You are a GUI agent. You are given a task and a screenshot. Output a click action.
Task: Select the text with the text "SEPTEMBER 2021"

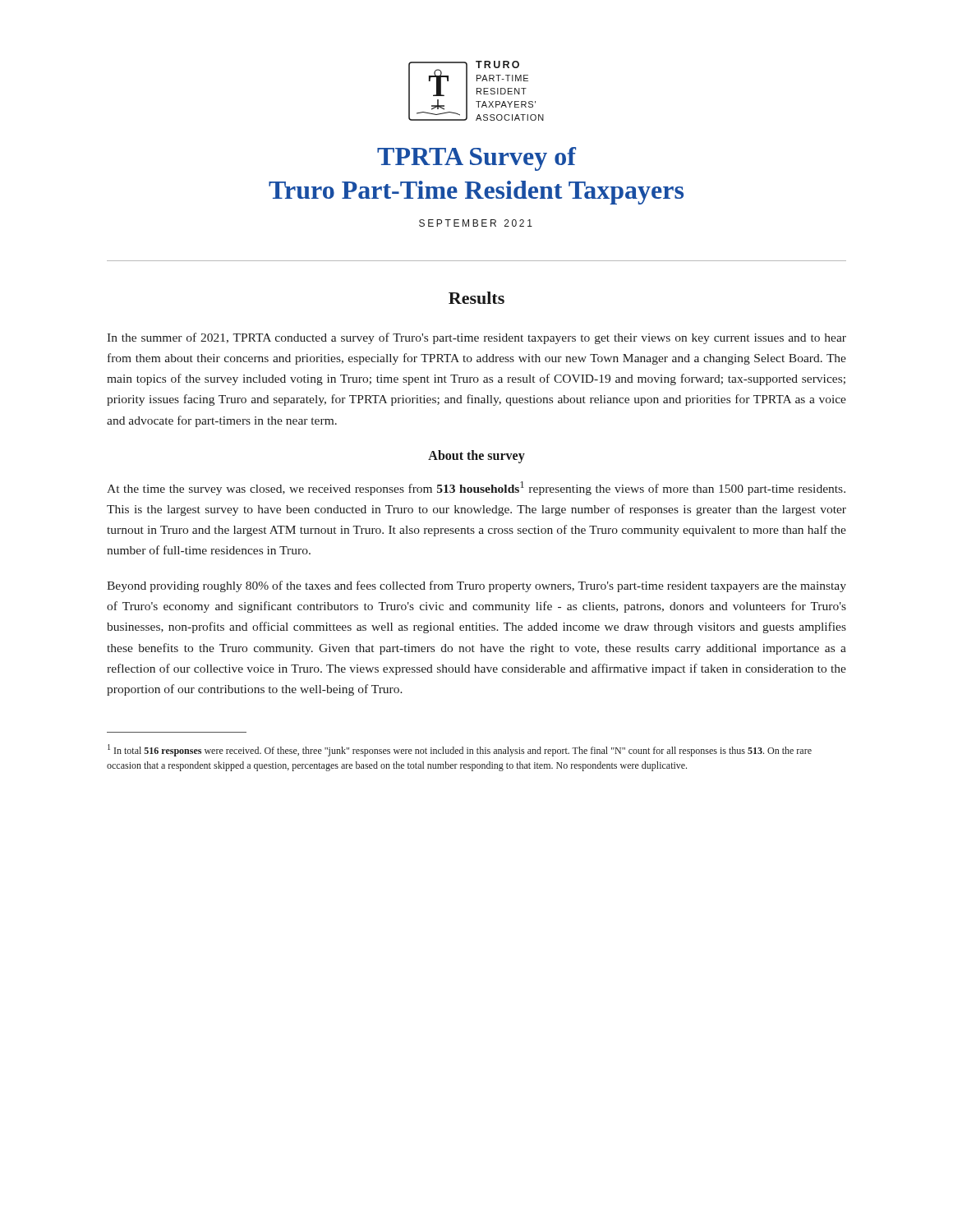click(476, 223)
